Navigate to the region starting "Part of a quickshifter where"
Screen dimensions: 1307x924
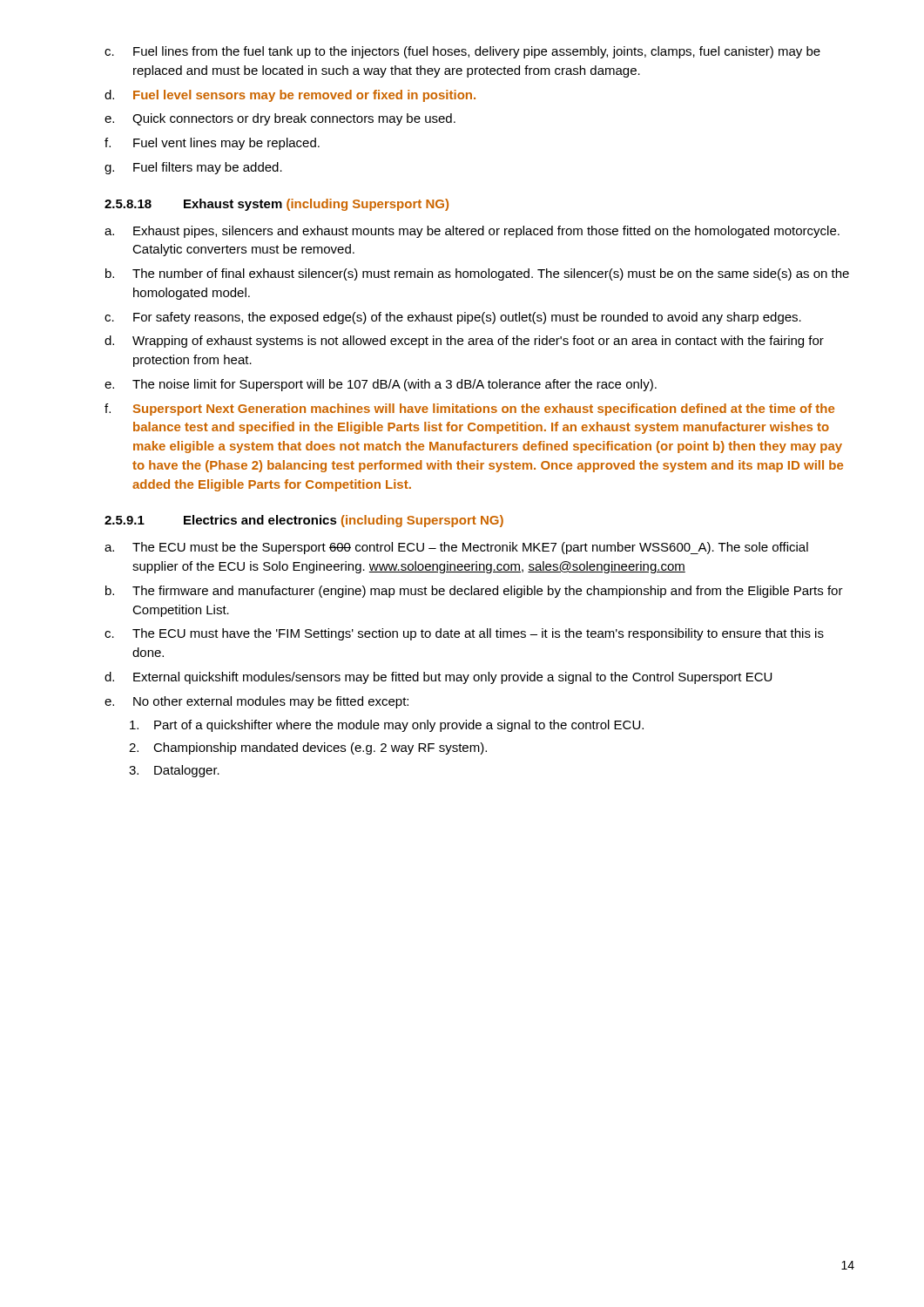(x=492, y=747)
